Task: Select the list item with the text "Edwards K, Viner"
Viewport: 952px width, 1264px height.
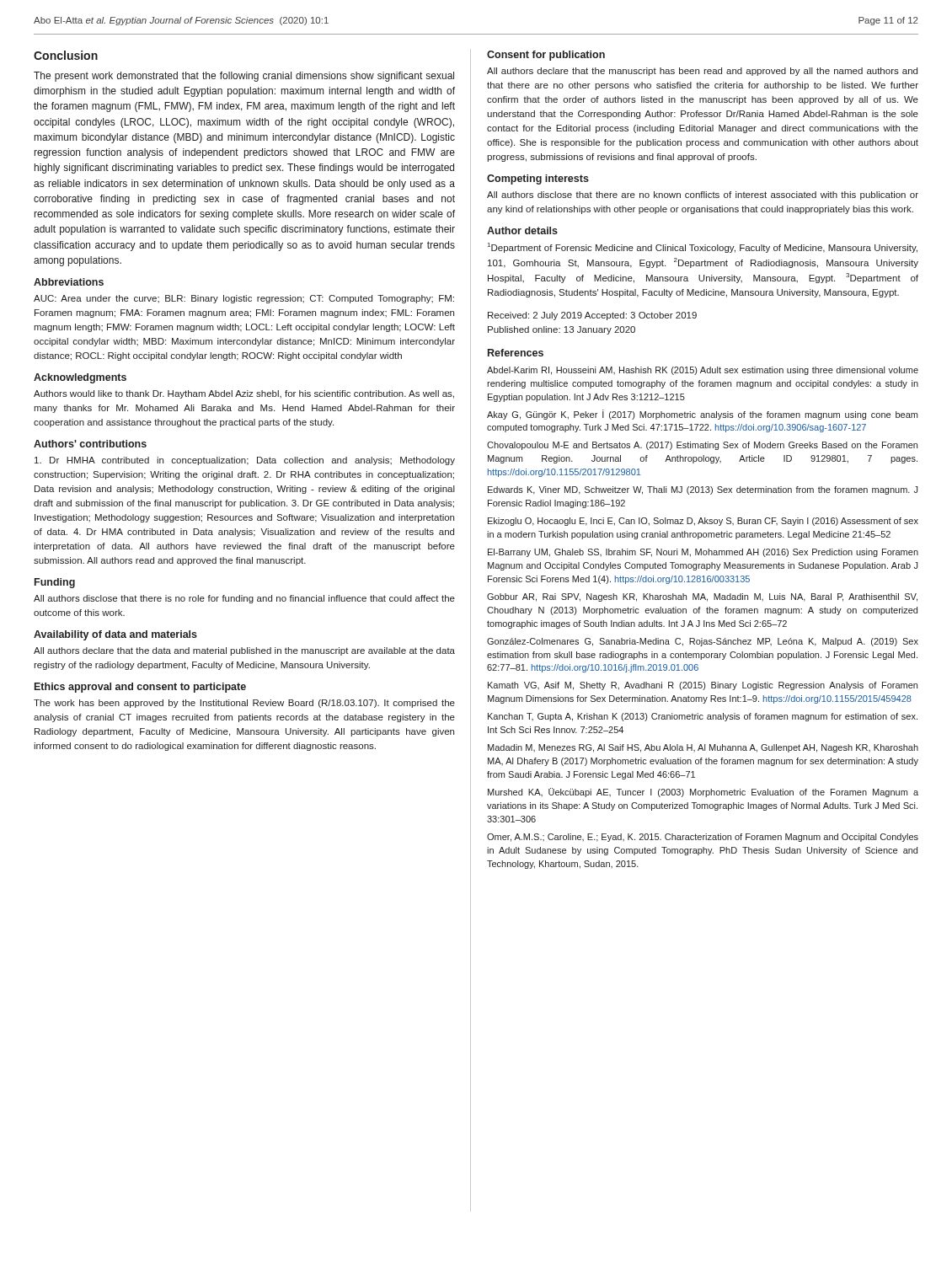Action: 703,496
